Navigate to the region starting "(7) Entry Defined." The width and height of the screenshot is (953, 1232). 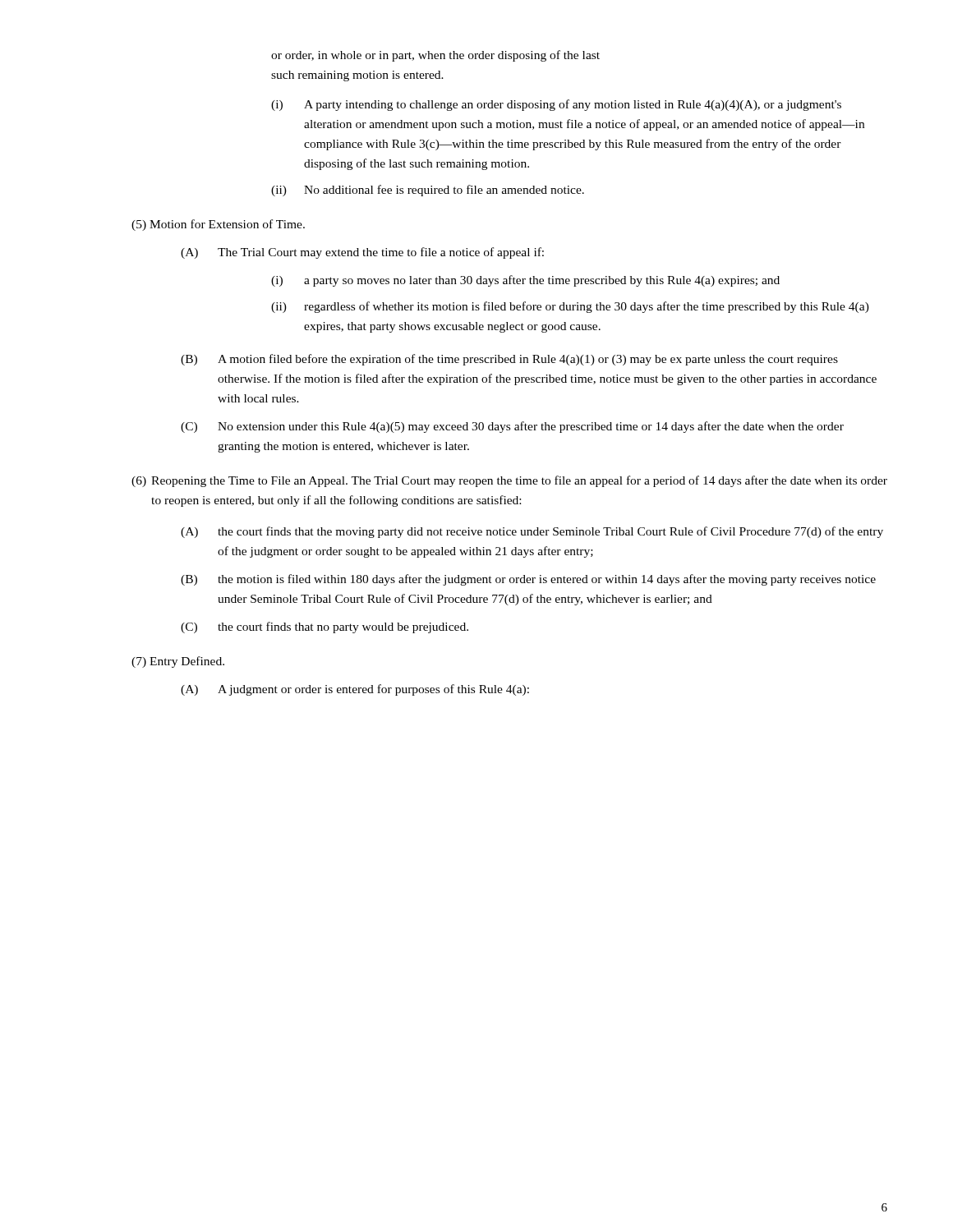(178, 661)
